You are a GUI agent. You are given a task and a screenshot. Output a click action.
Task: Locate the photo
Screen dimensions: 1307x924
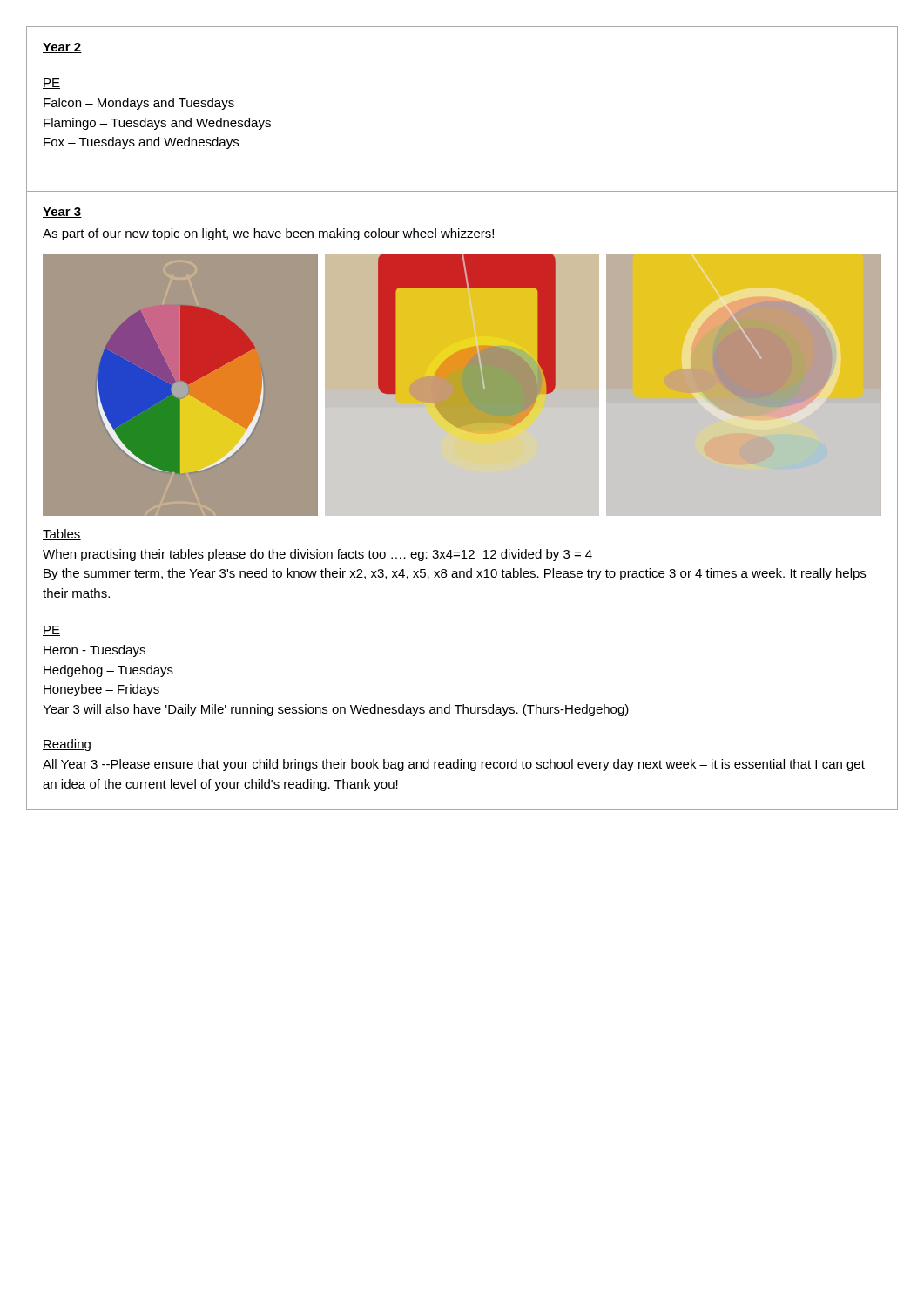pos(462,385)
